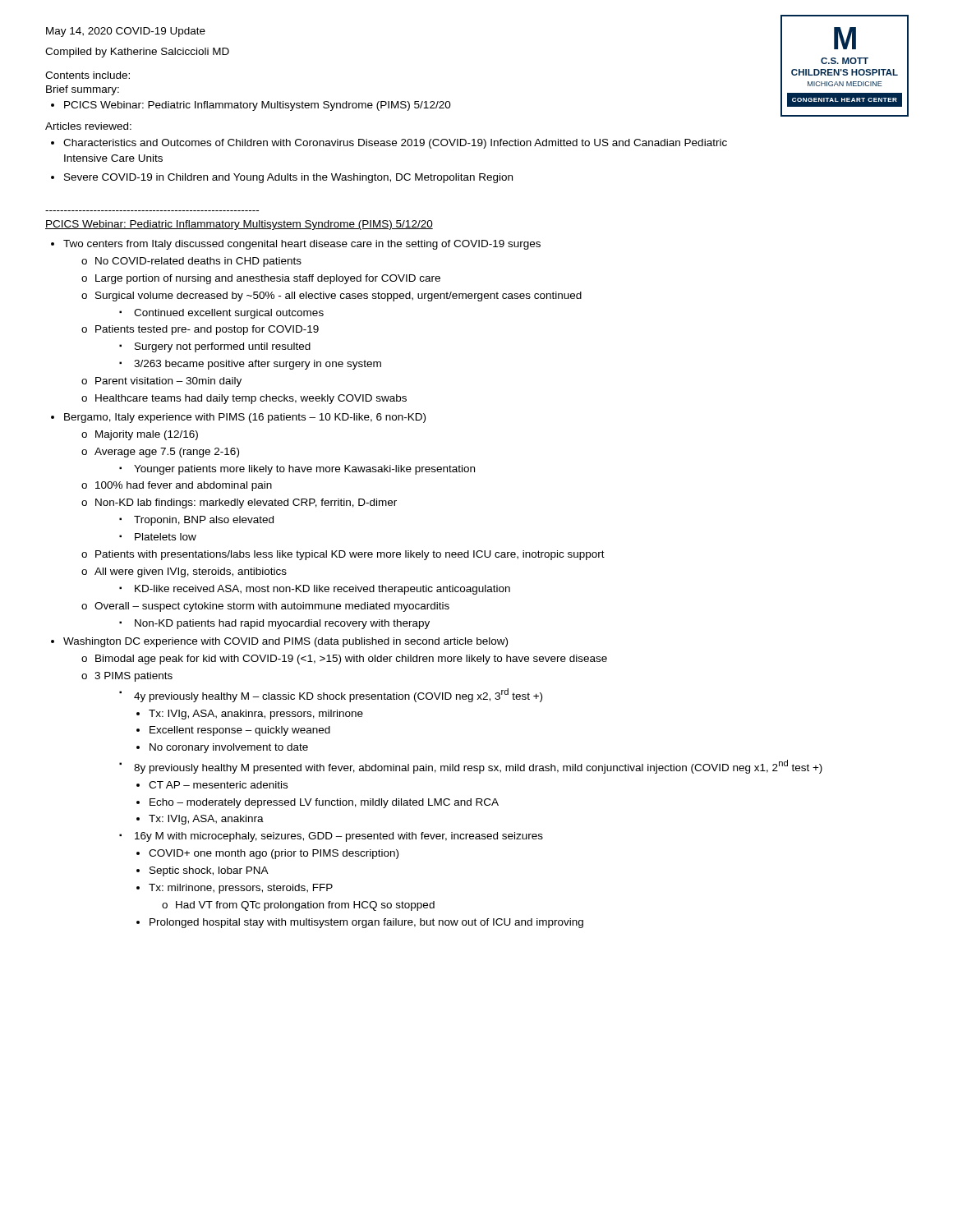Find the logo

click(x=844, y=66)
